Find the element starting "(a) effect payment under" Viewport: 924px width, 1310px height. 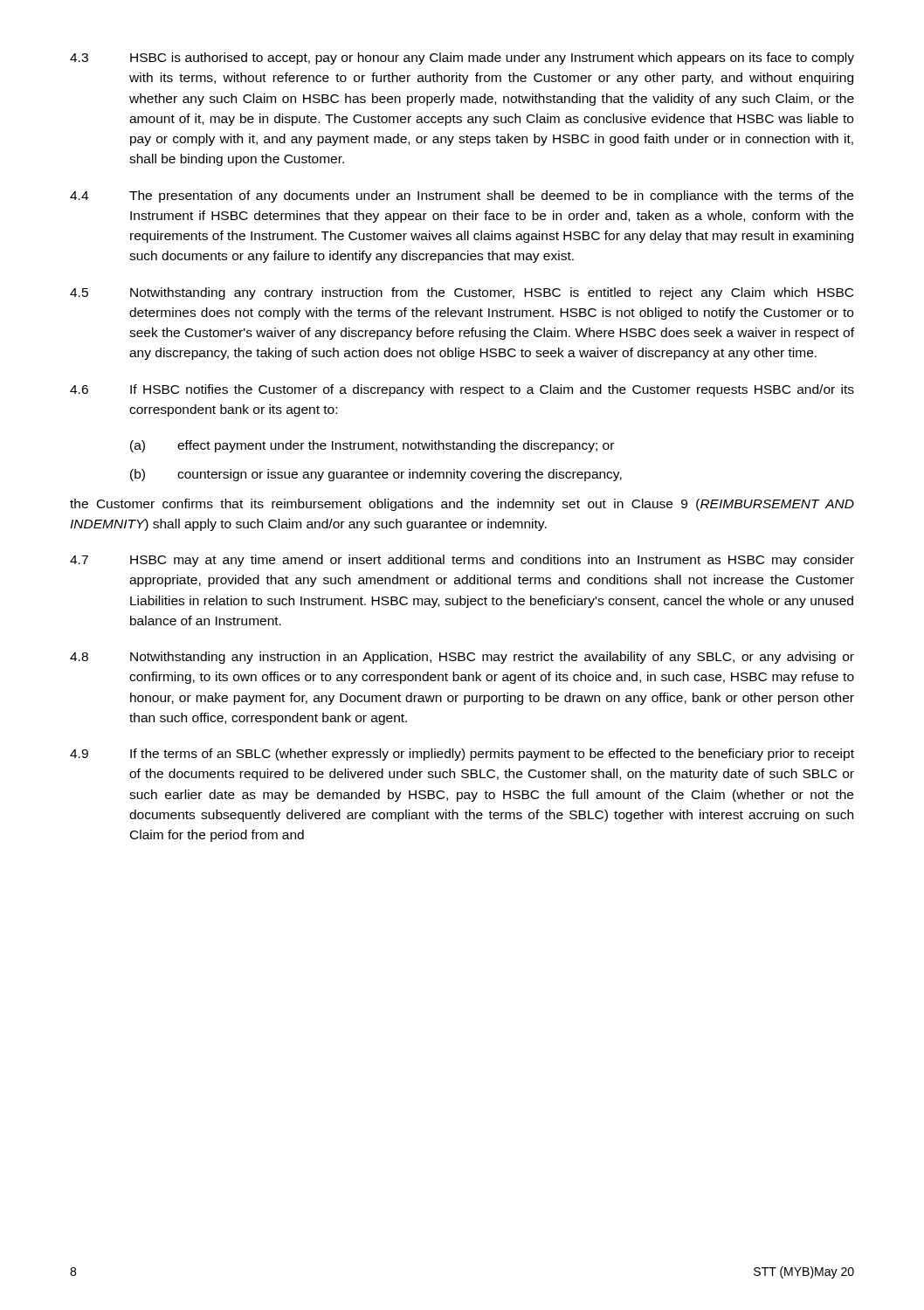tap(492, 445)
